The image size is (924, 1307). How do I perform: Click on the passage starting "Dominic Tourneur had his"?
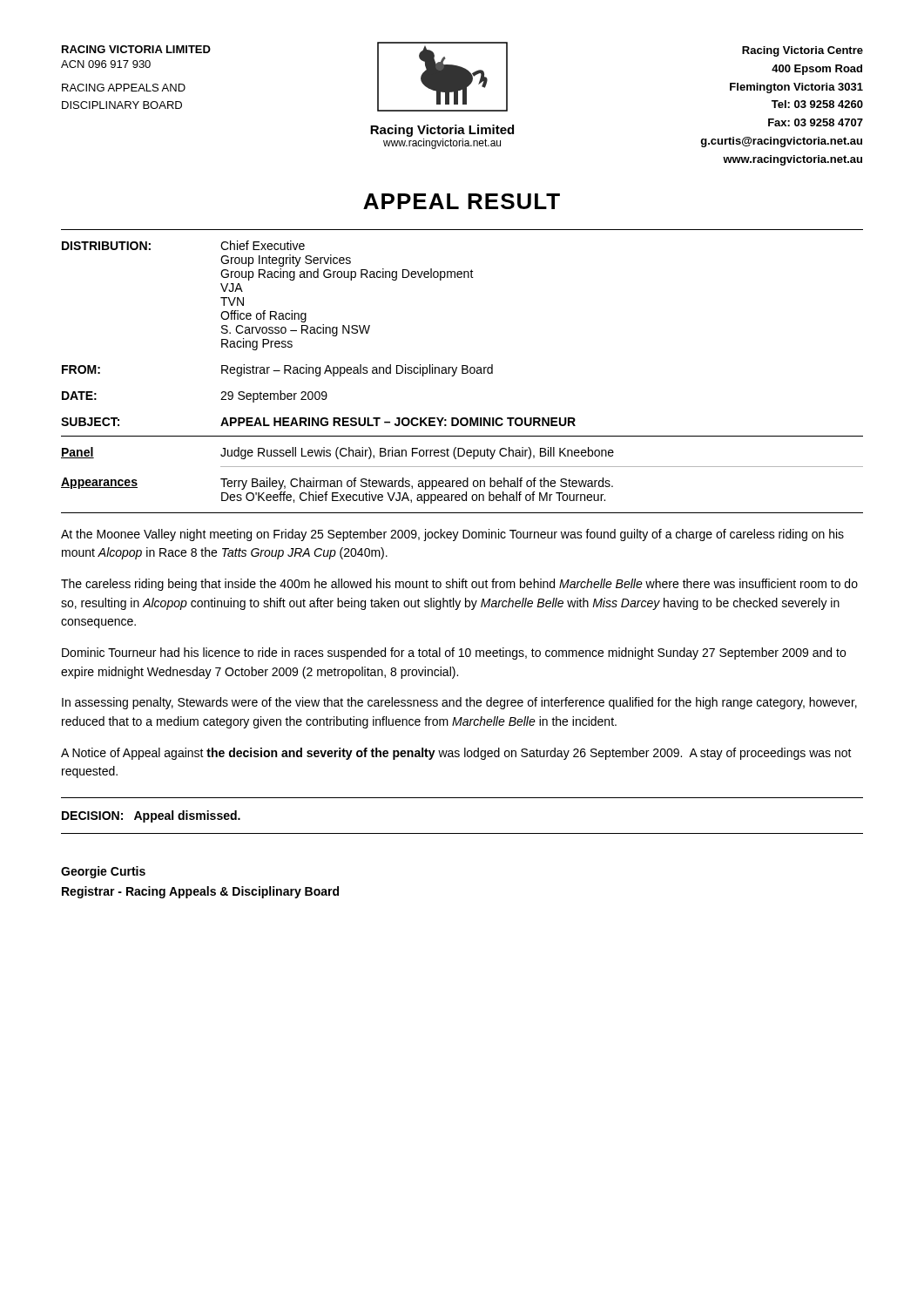click(454, 662)
